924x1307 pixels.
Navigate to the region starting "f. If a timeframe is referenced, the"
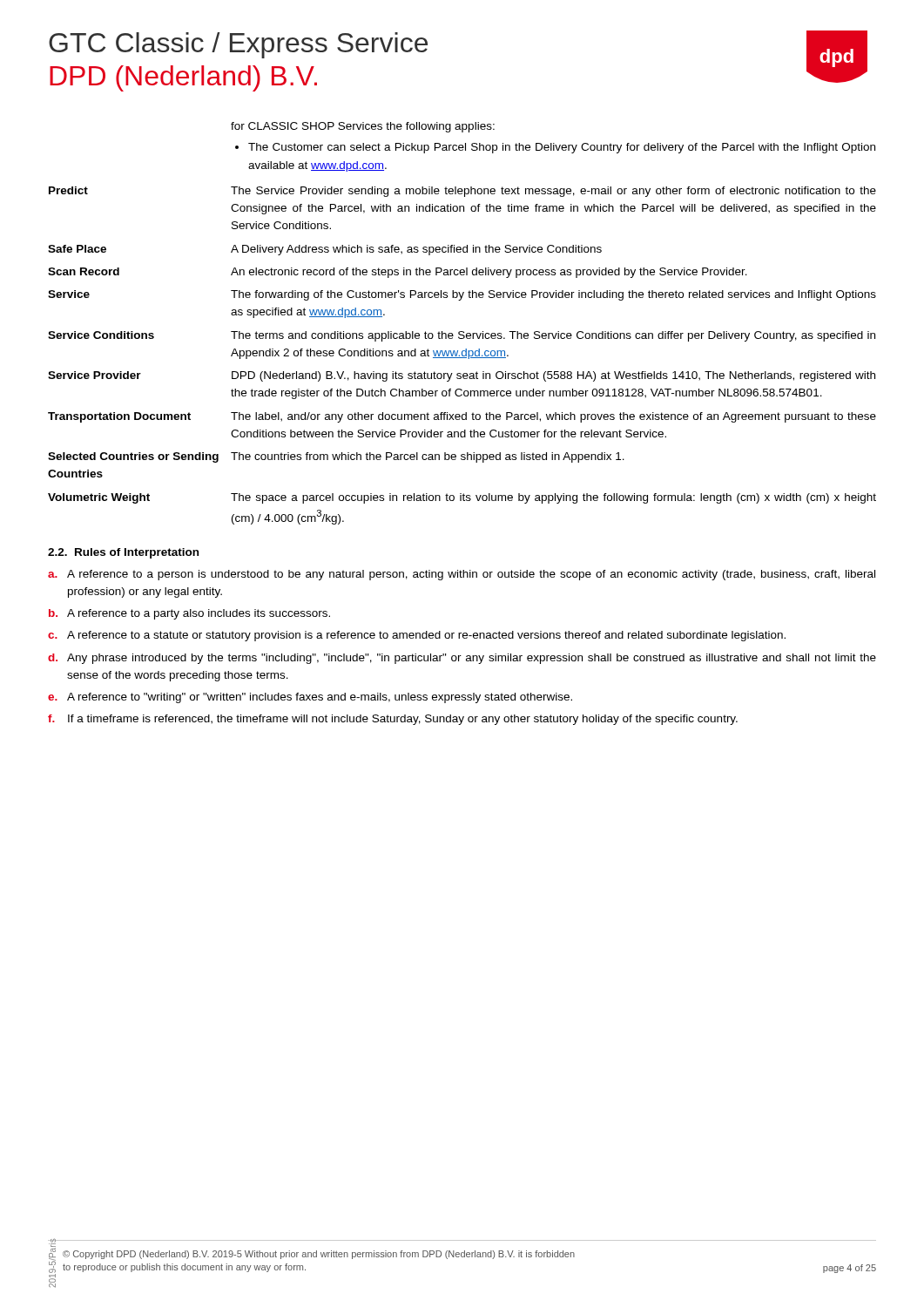coord(462,719)
